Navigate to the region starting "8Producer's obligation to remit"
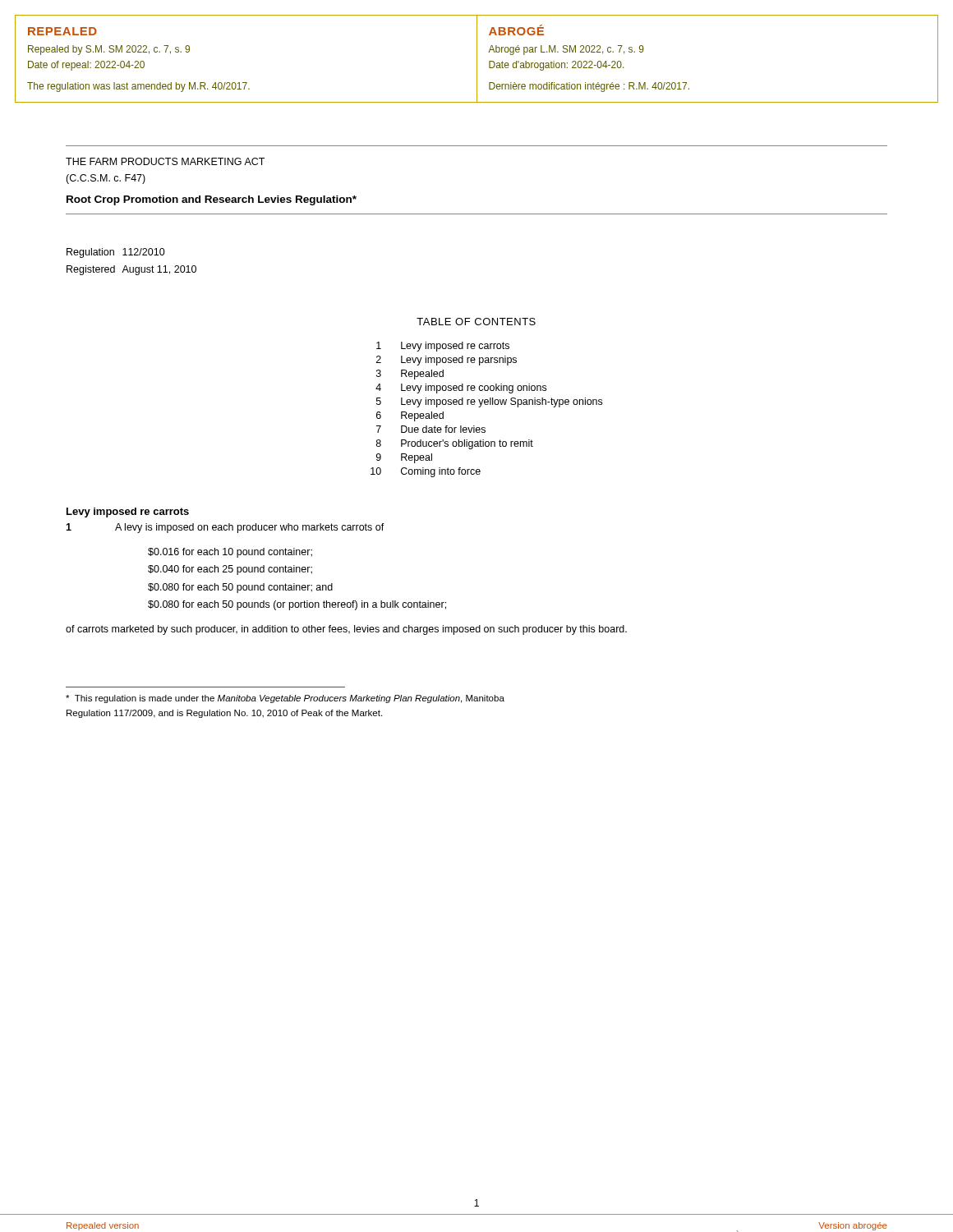The width and height of the screenshot is (953, 1232). pyautogui.click(x=476, y=444)
